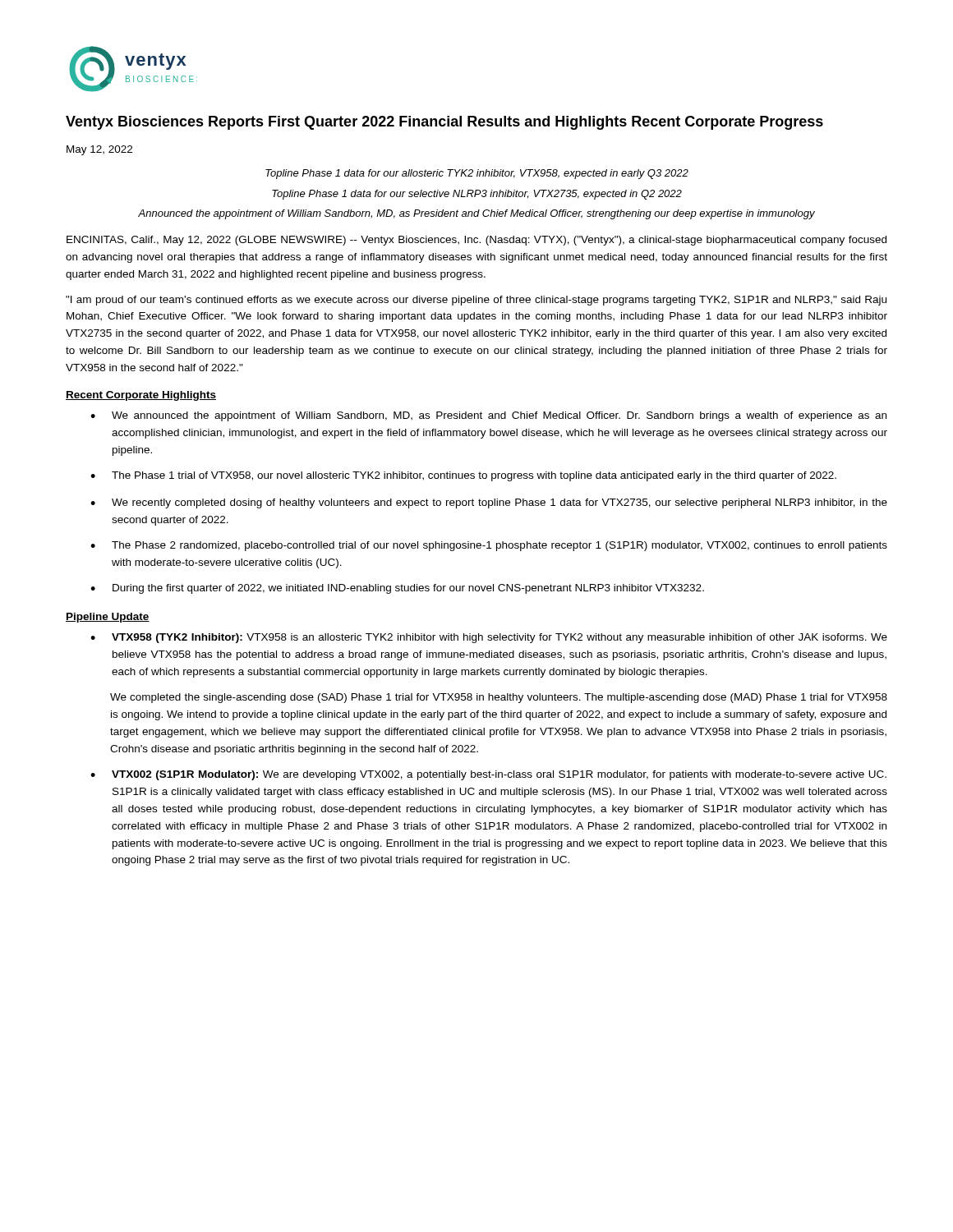Click on the list item with the text "• We recently completed dosing of healthy volunteers"
This screenshot has height=1232, width=953.
[x=489, y=512]
